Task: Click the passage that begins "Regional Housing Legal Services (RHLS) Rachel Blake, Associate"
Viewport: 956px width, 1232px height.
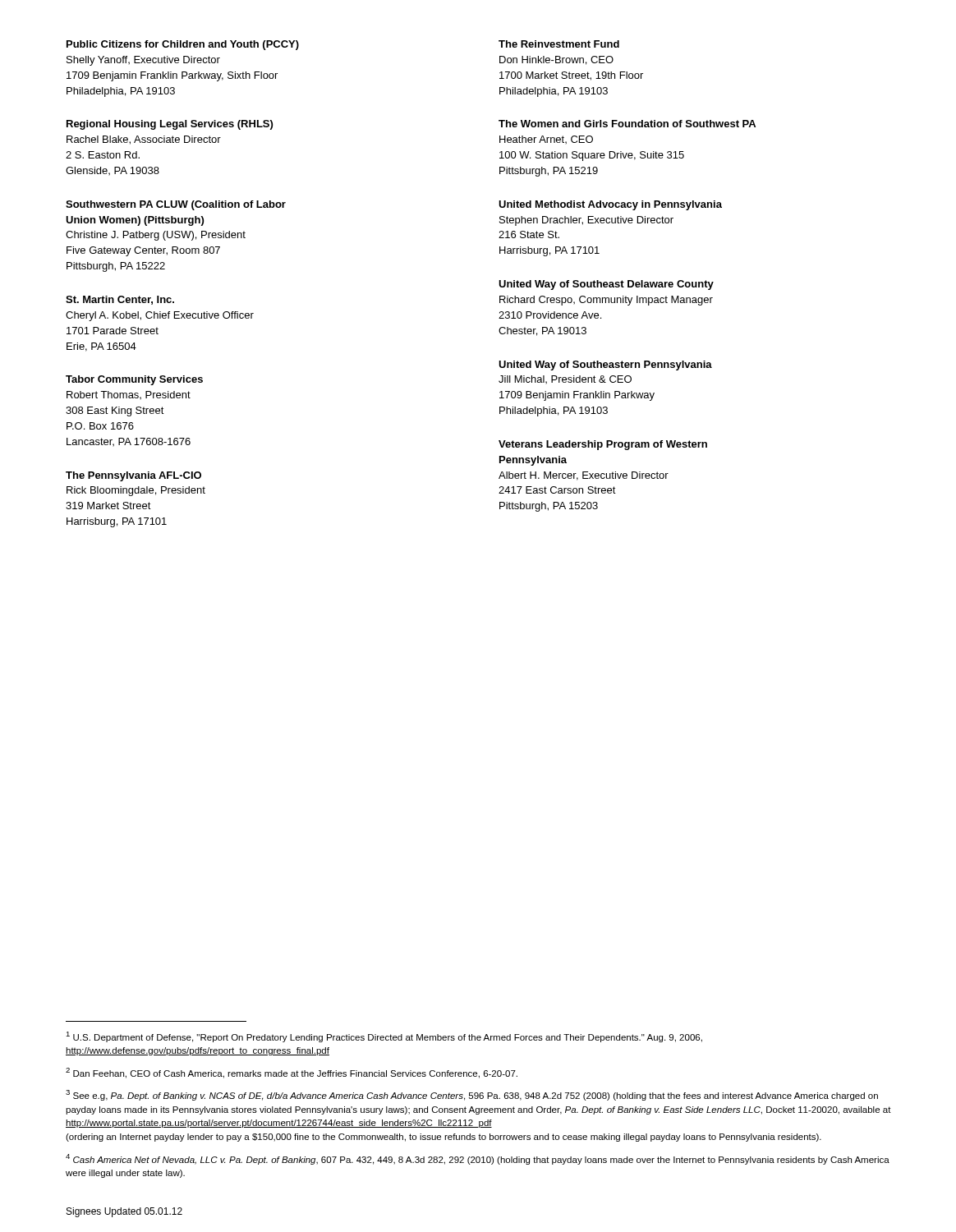Action: tap(170, 125)
